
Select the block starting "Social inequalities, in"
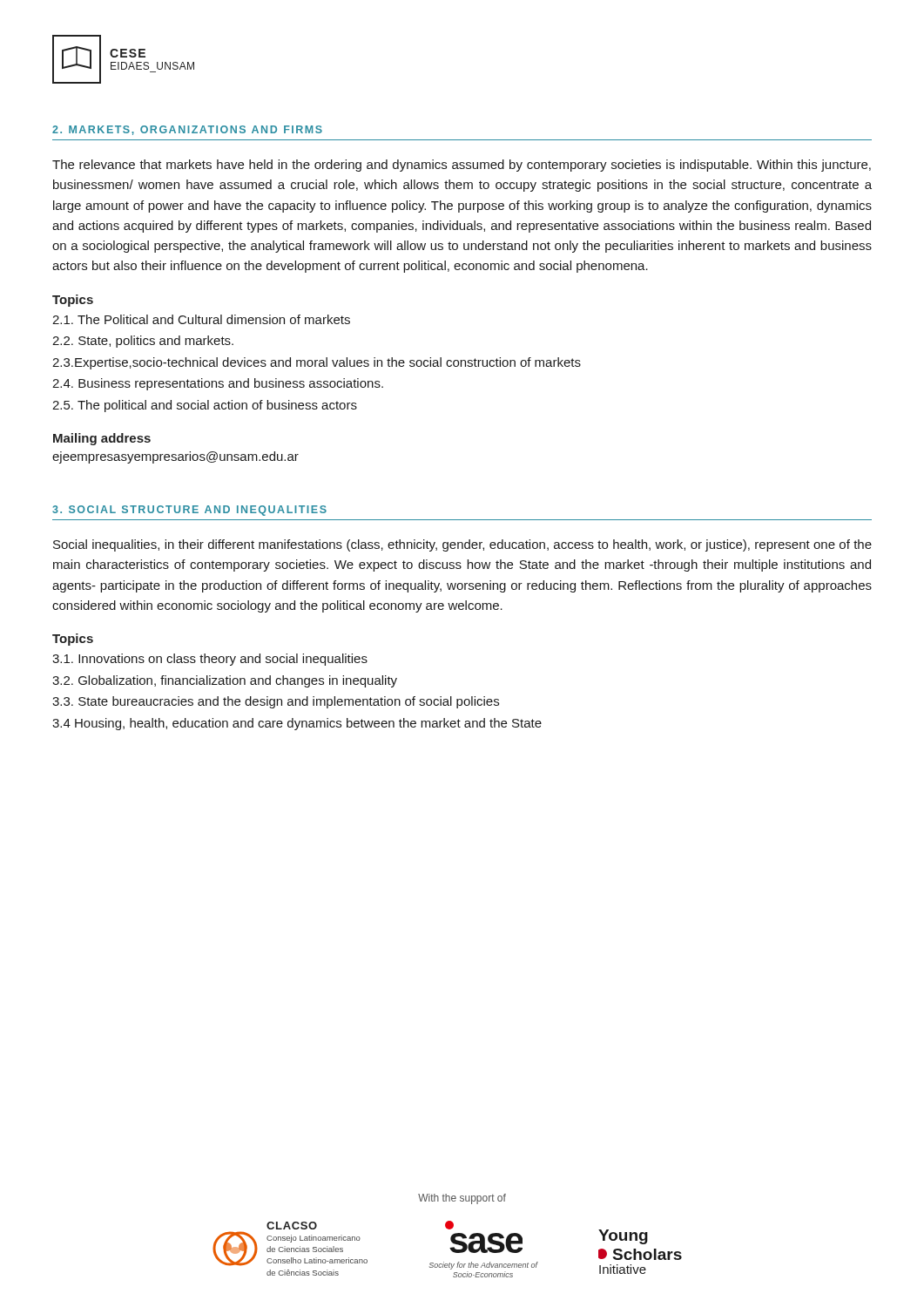462,575
